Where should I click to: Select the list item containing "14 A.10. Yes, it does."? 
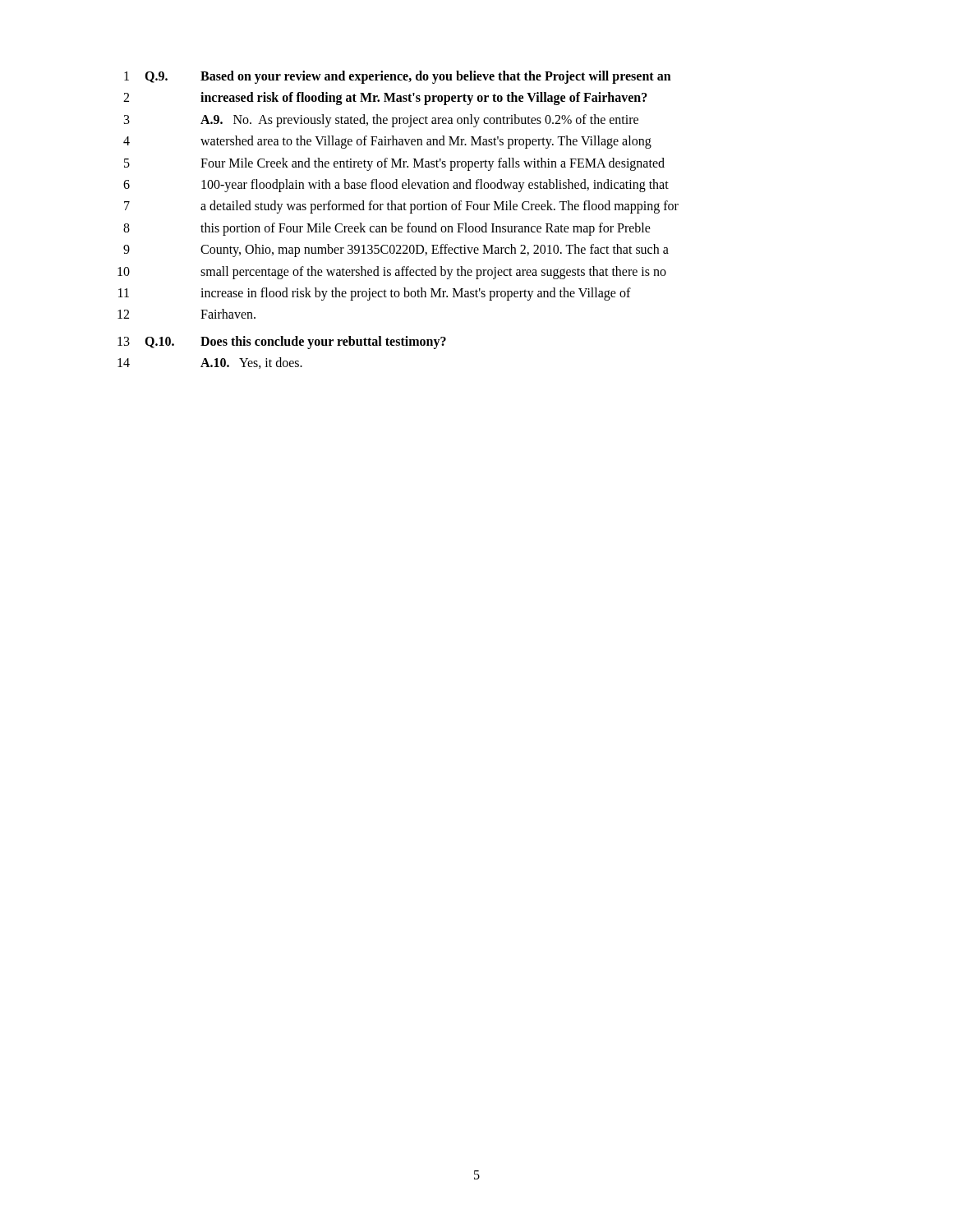[x=210, y=363]
